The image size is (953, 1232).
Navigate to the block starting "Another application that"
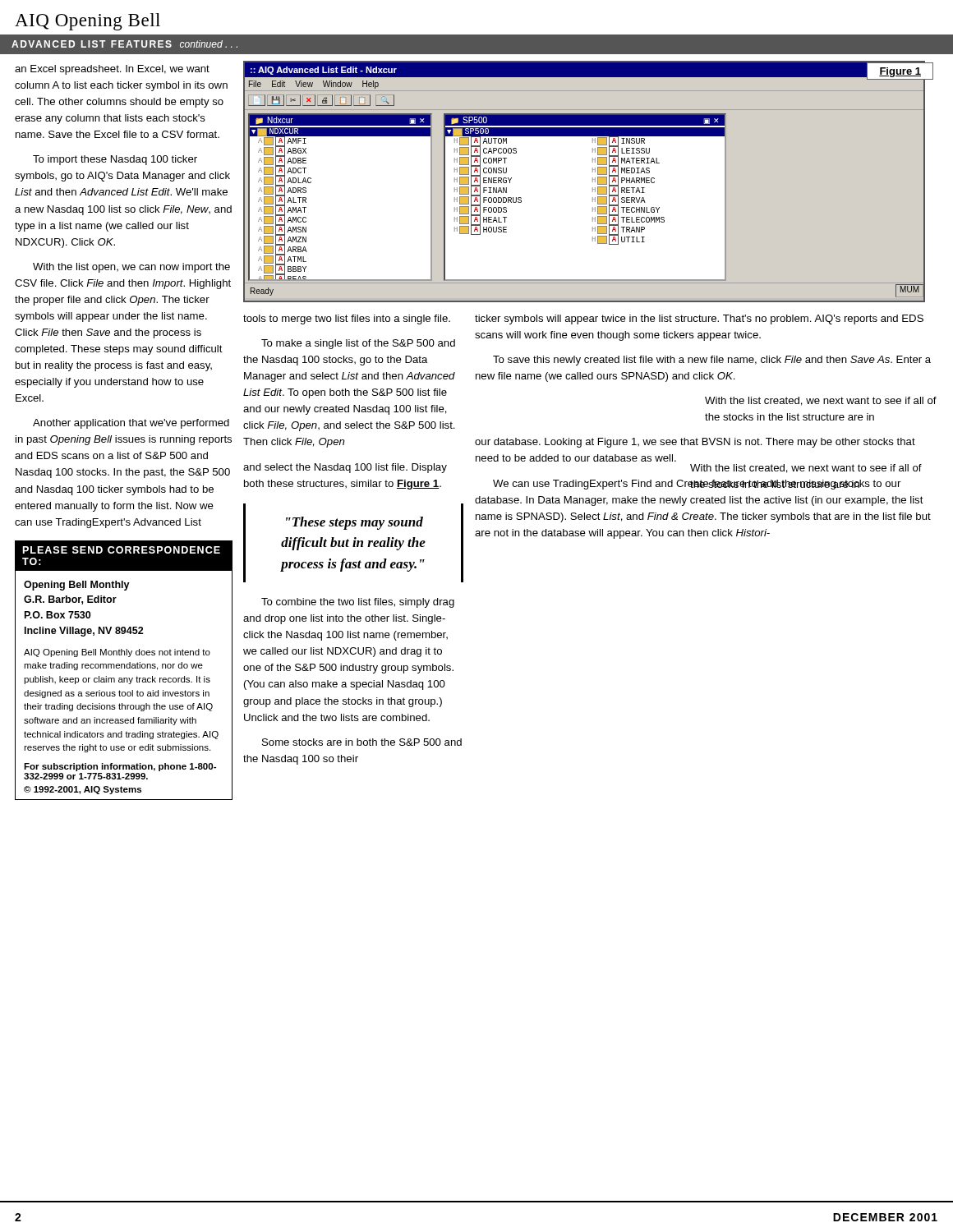pos(124,472)
